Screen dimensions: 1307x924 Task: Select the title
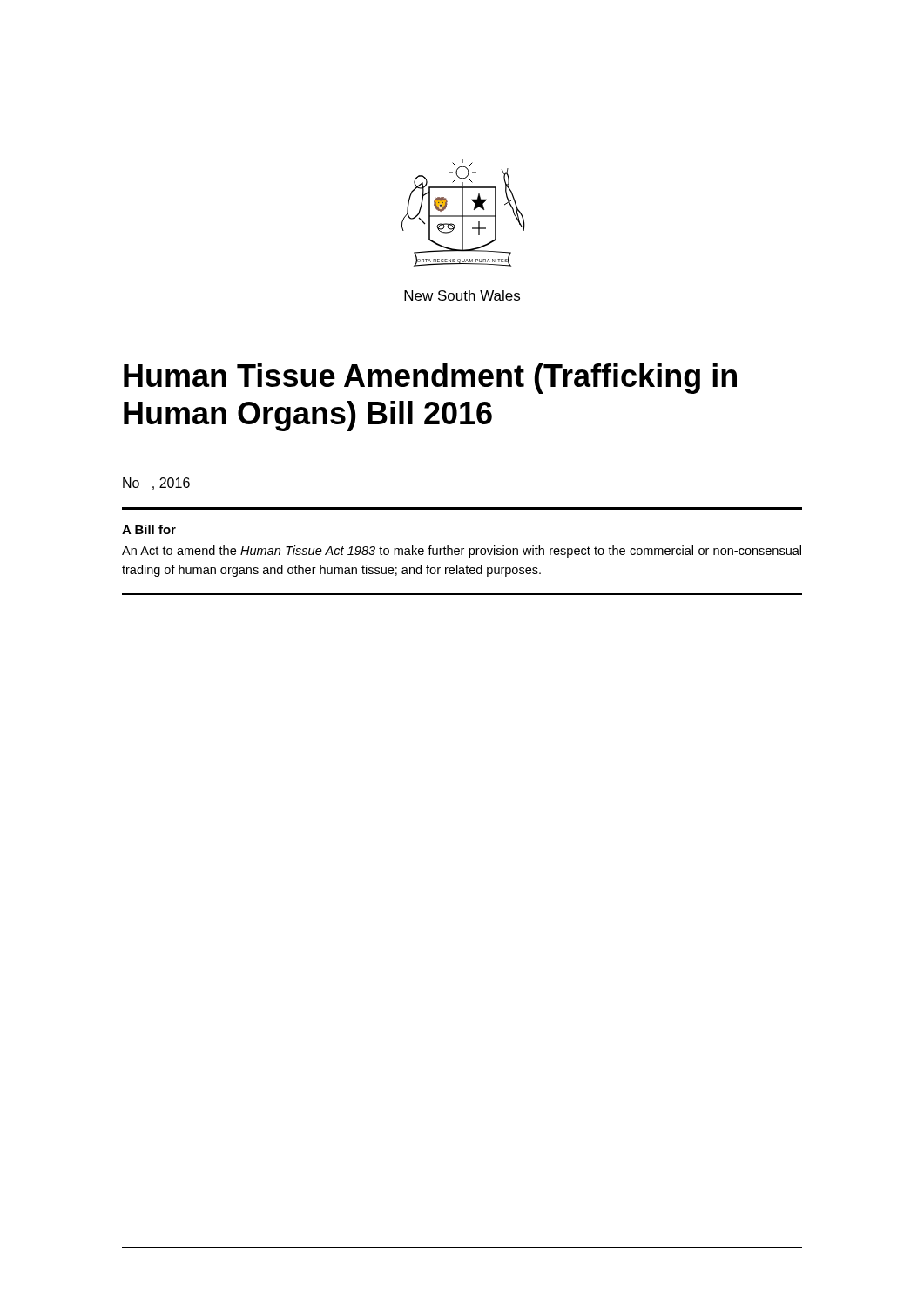coord(430,395)
